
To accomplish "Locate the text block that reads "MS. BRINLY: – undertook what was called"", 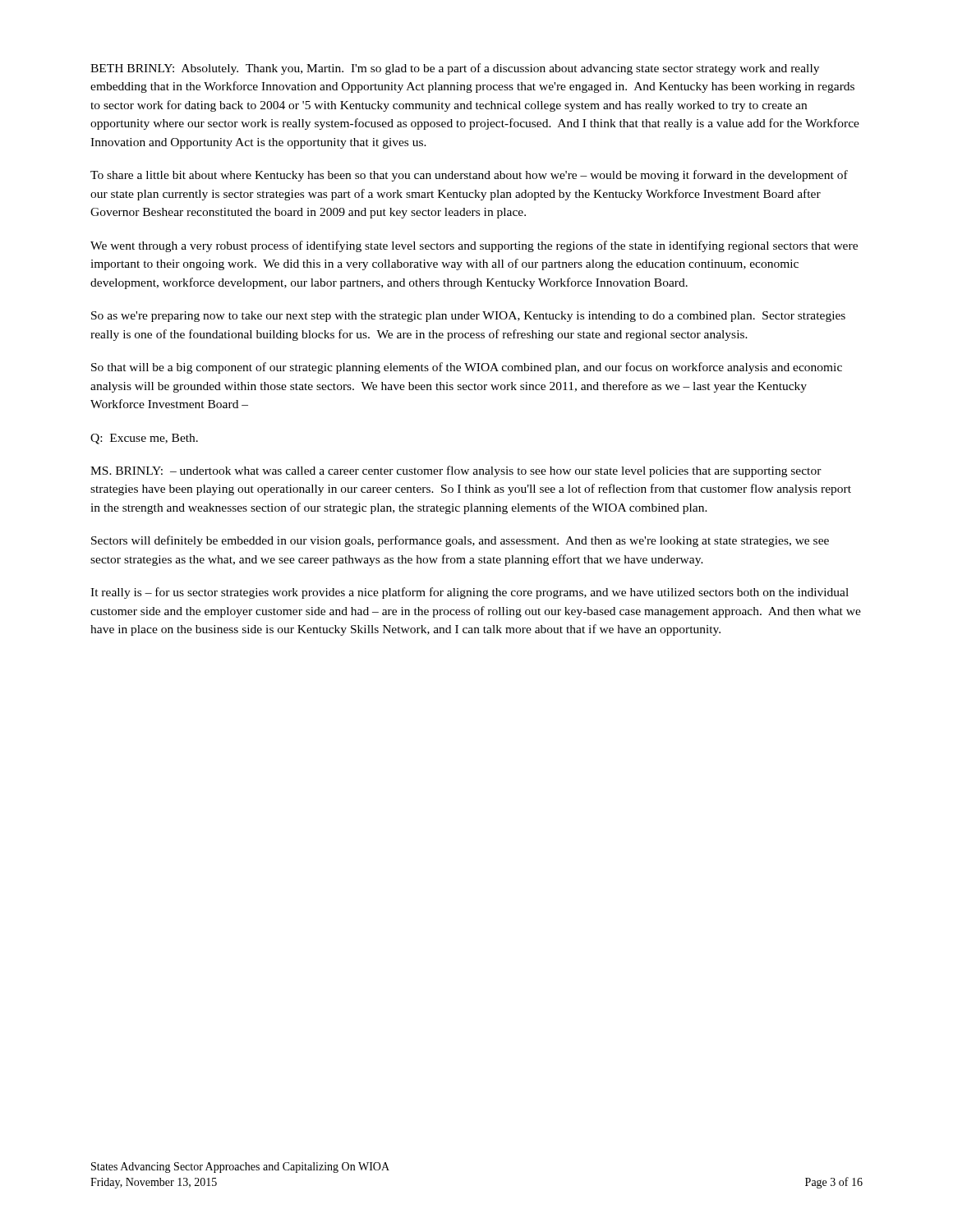I will tap(471, 489).
